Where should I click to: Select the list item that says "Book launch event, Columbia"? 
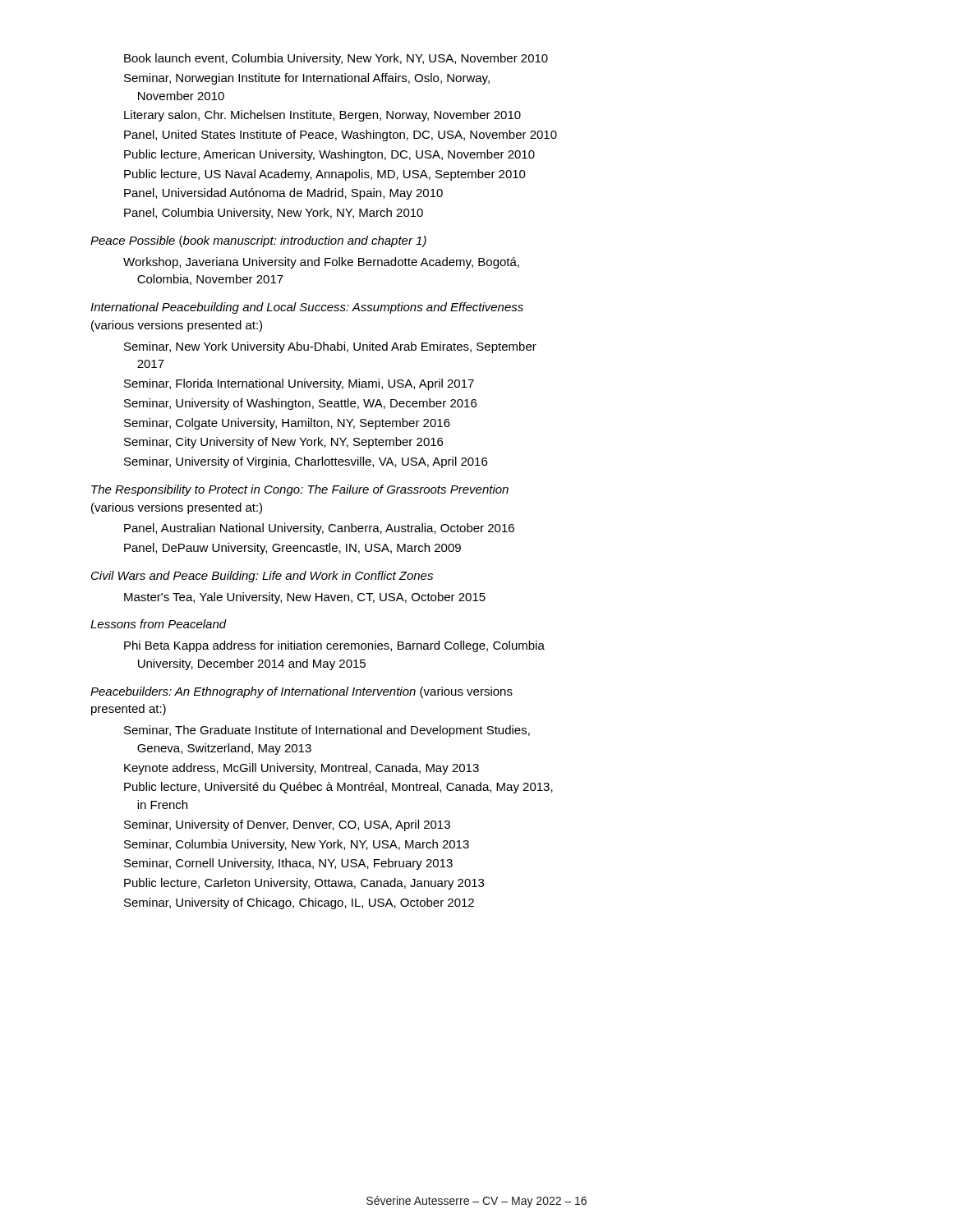(x=336, y=58)
